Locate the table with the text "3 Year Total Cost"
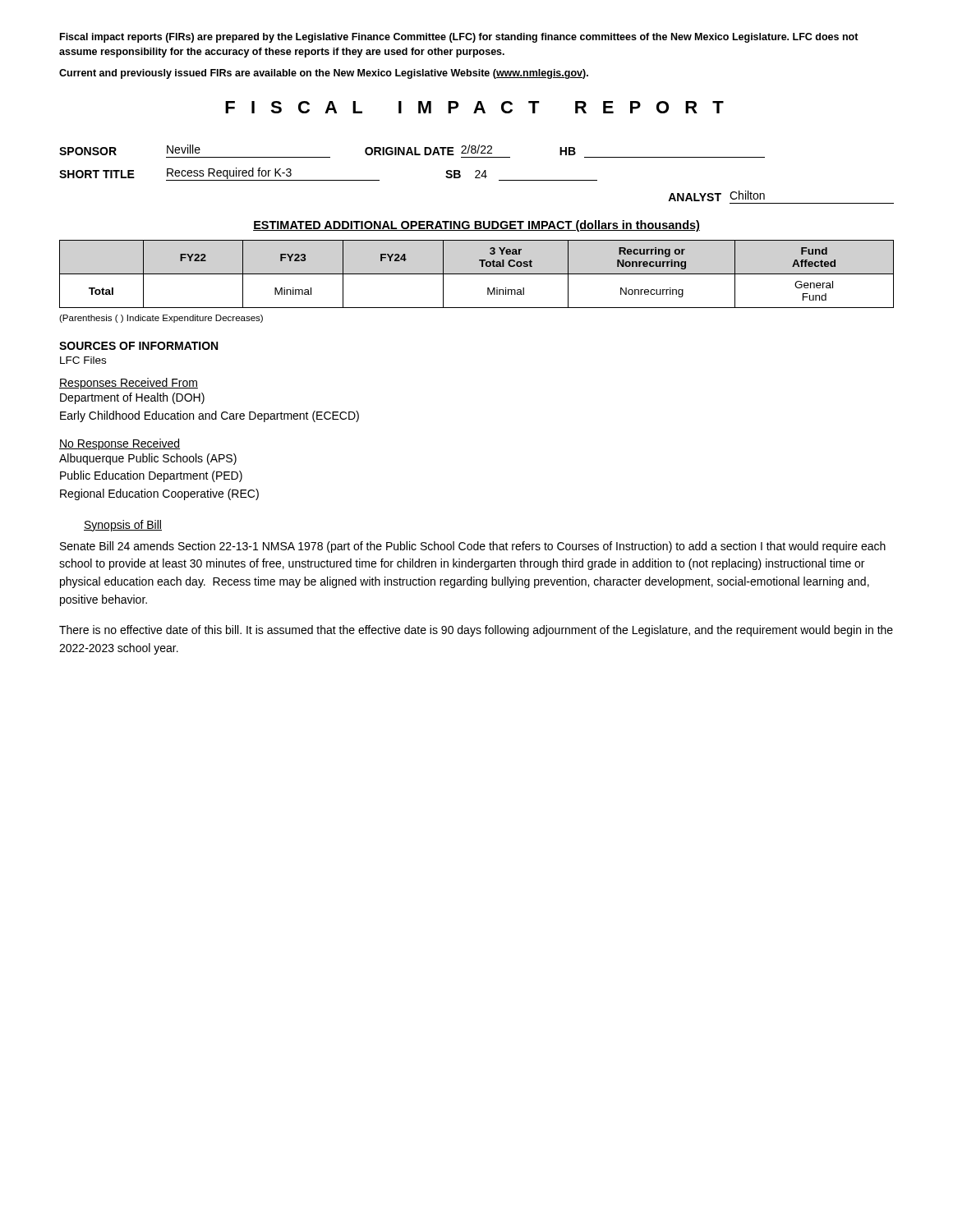The image size is (953, 1232). pyautogui.click(x=476, y=274)
